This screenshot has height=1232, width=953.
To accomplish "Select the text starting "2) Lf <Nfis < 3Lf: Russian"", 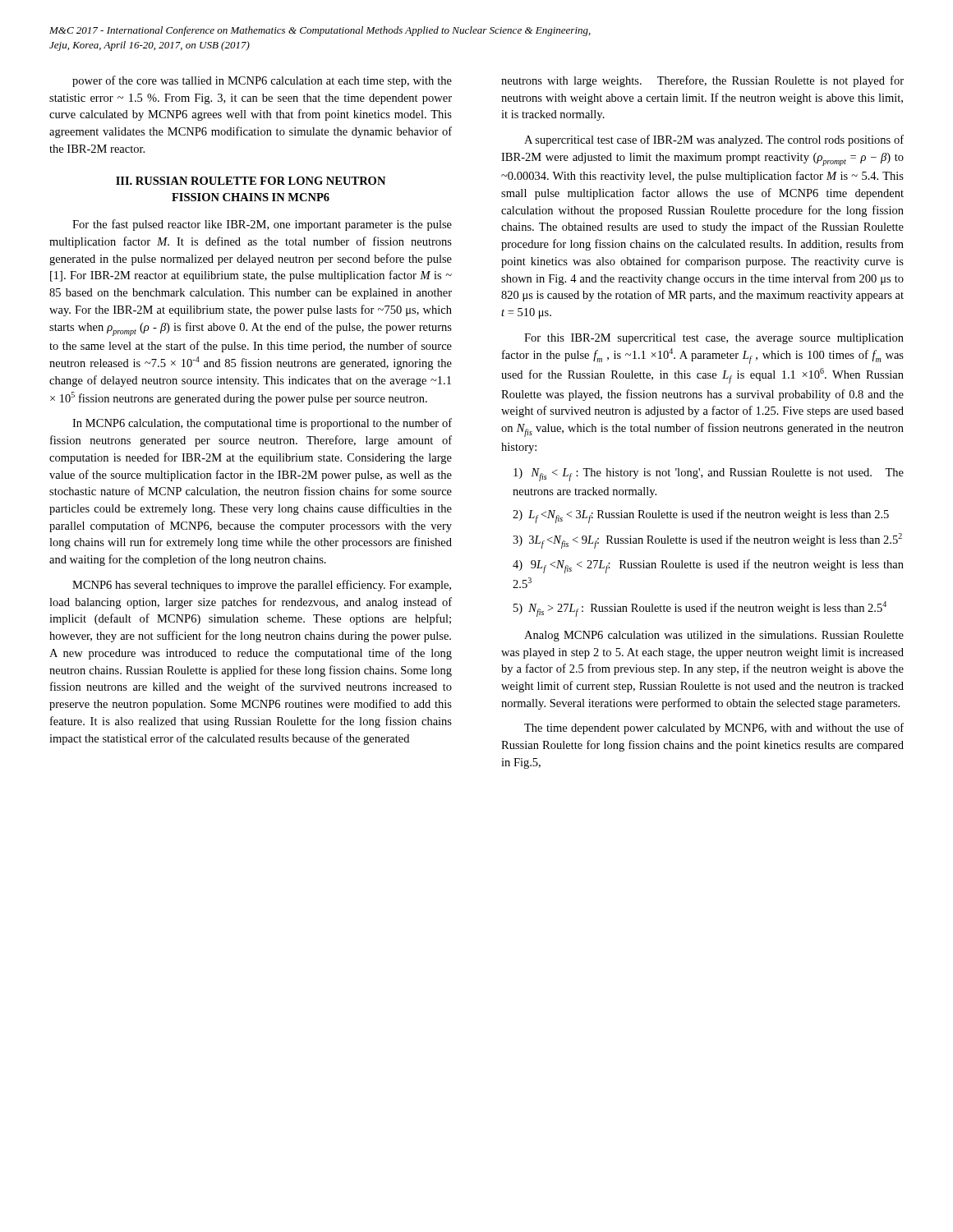I will point(701,515).
